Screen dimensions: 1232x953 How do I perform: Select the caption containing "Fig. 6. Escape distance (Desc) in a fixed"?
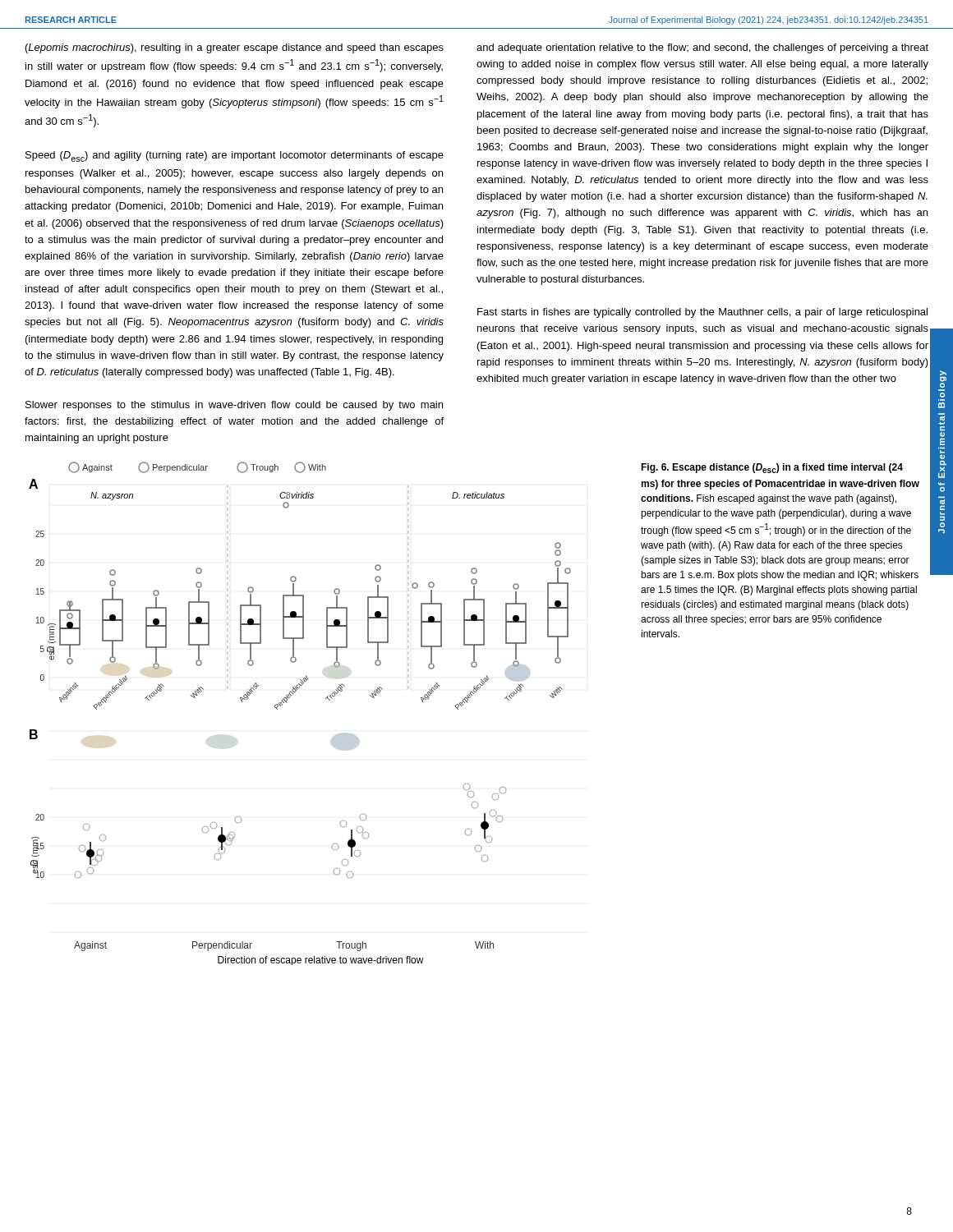click(780, 551)
